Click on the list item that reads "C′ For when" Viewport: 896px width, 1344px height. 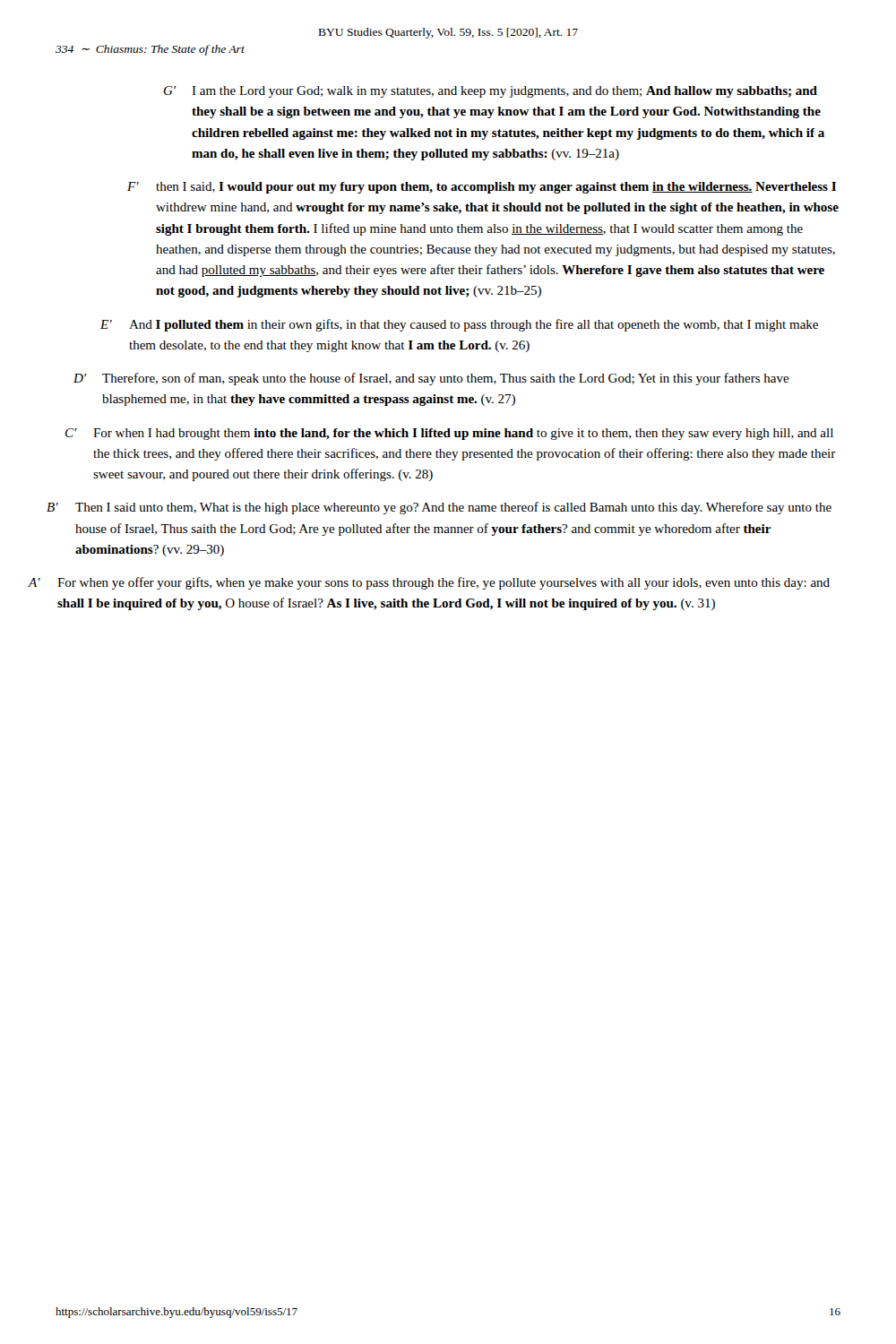click(x=452, y=454)
